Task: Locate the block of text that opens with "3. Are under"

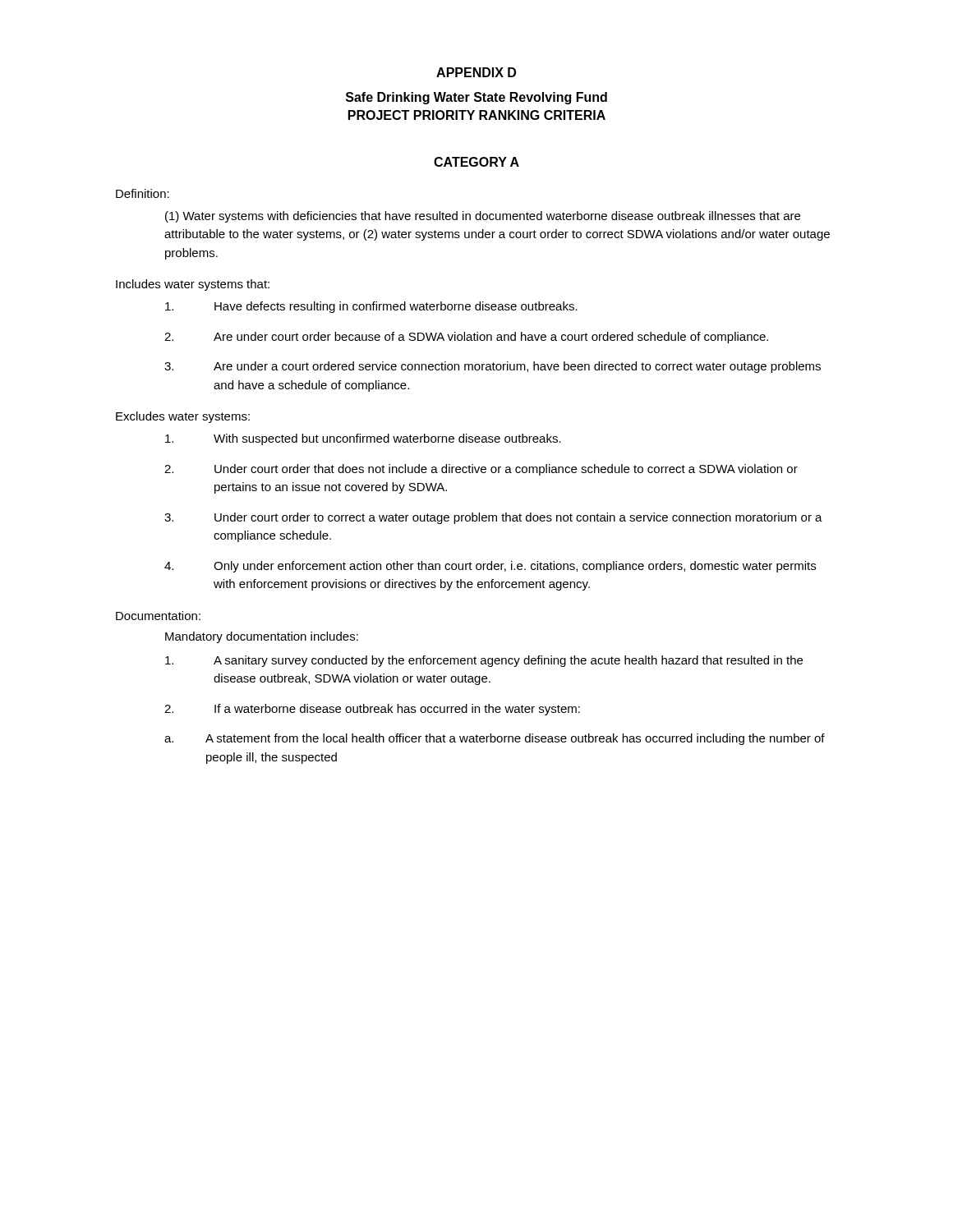Action: (x=476, y=376)
